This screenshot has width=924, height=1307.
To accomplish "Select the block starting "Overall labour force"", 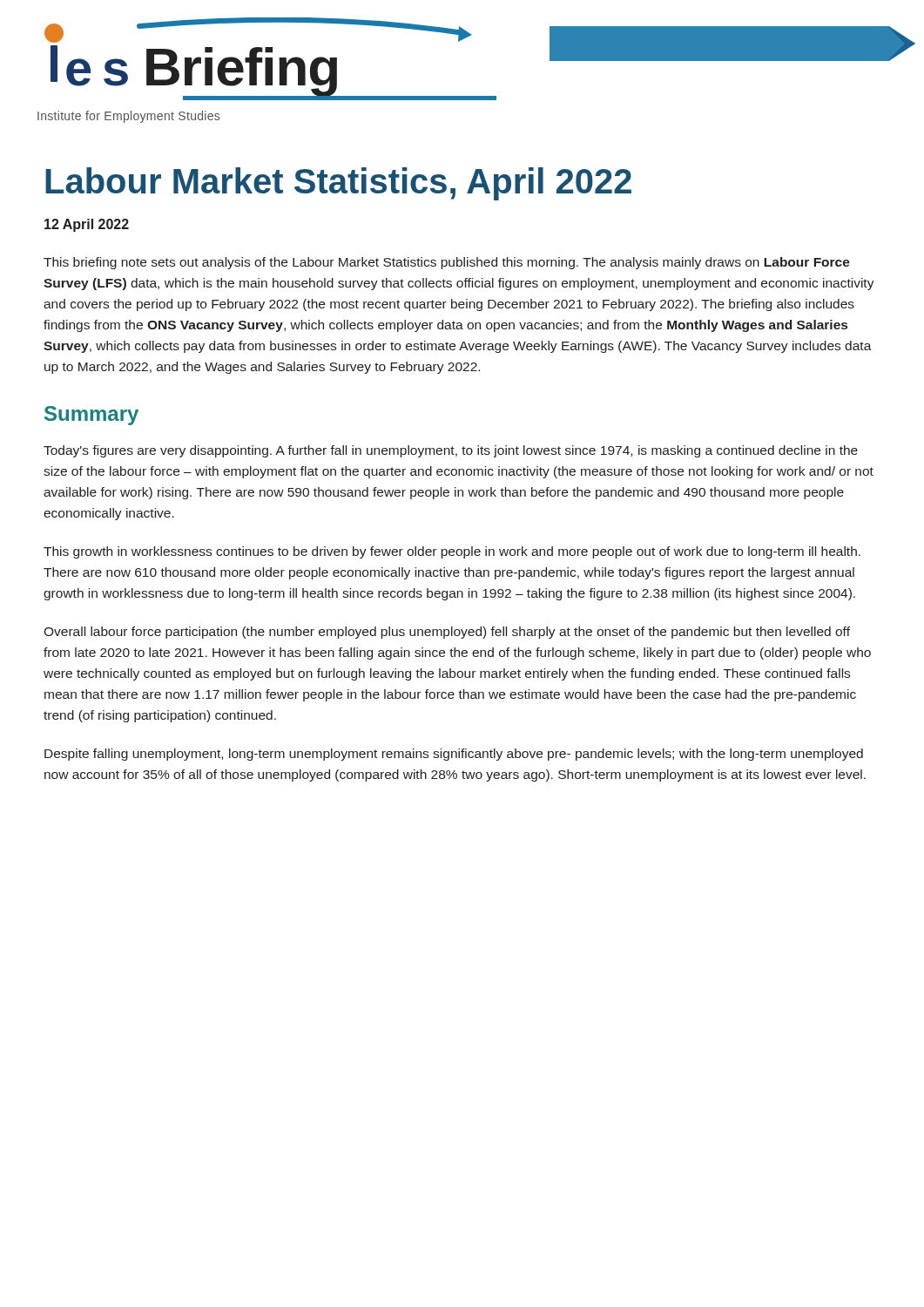I will [462, 674].
